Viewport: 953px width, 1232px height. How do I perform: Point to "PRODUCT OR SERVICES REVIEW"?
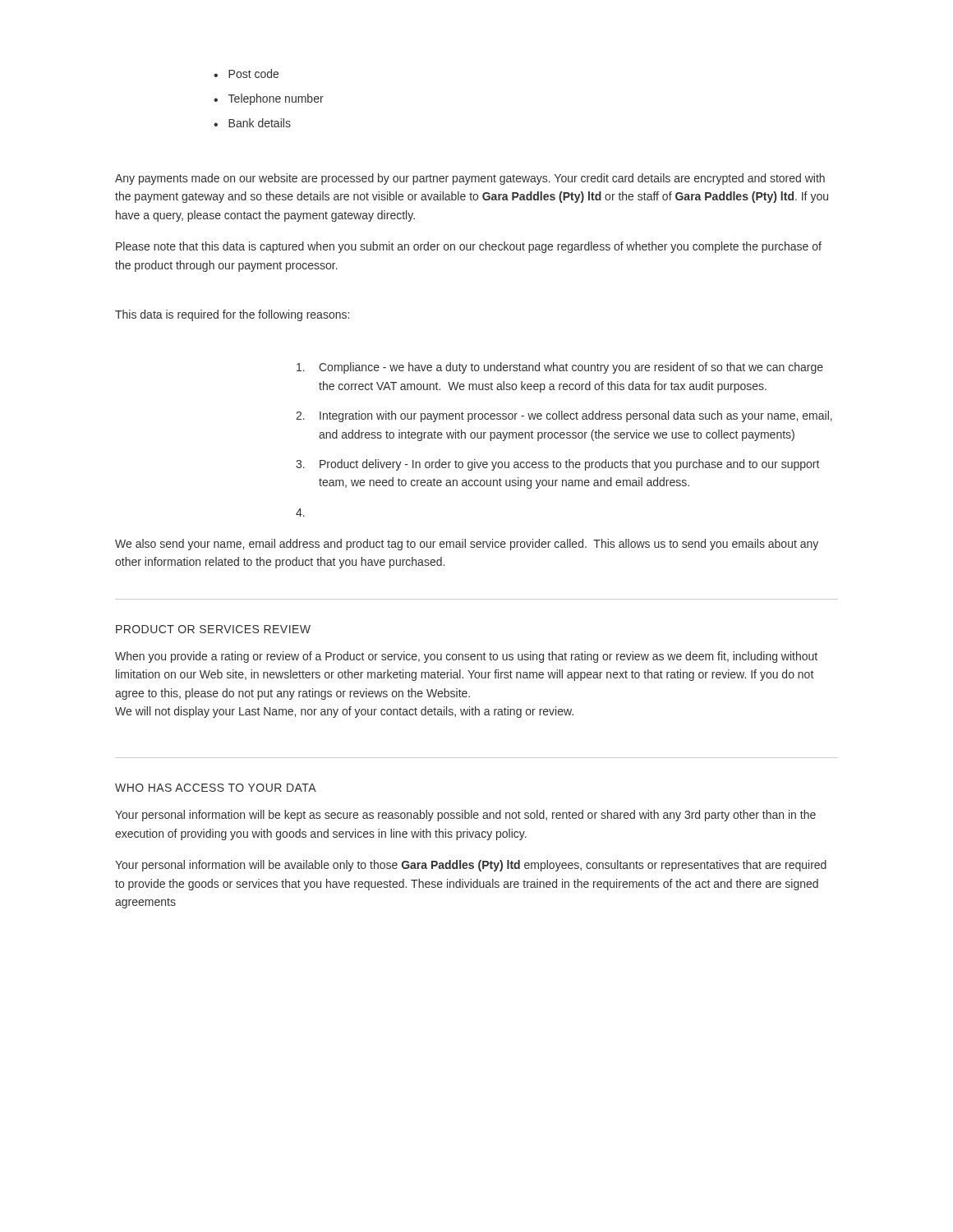(x=213, y=629)
